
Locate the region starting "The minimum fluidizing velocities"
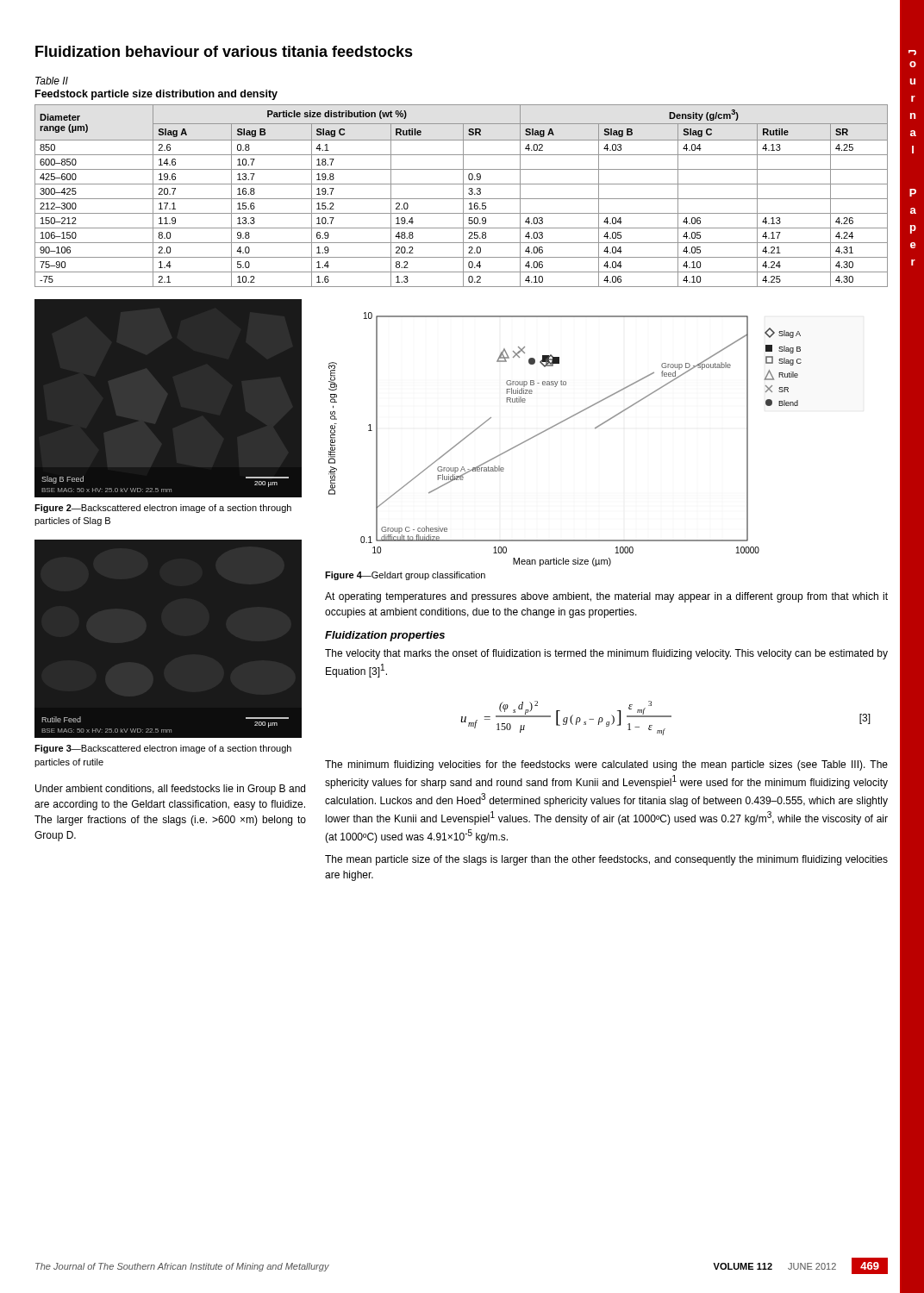pos(606,800)
